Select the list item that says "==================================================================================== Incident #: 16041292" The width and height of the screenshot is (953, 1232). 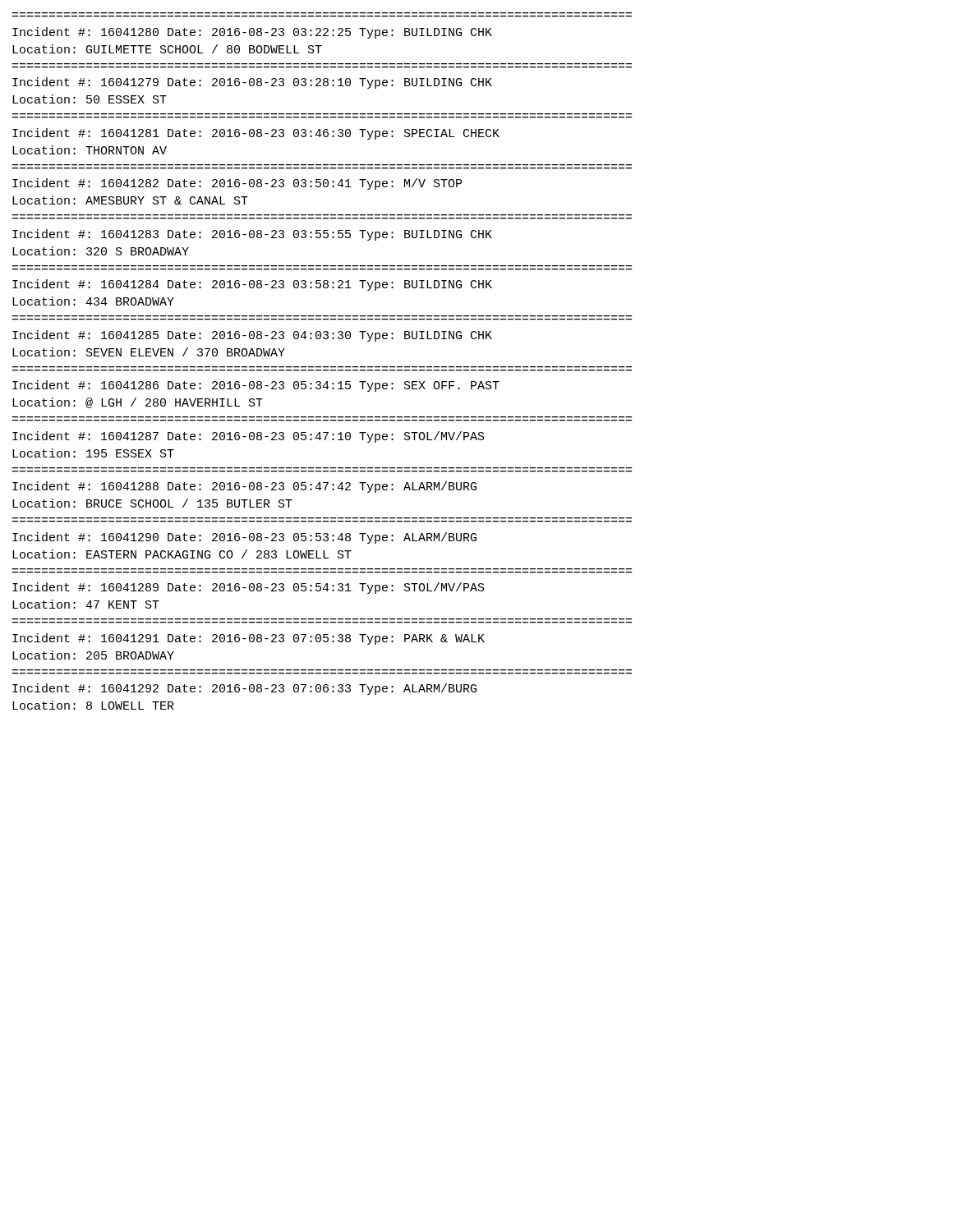click(x=476, y=690)
